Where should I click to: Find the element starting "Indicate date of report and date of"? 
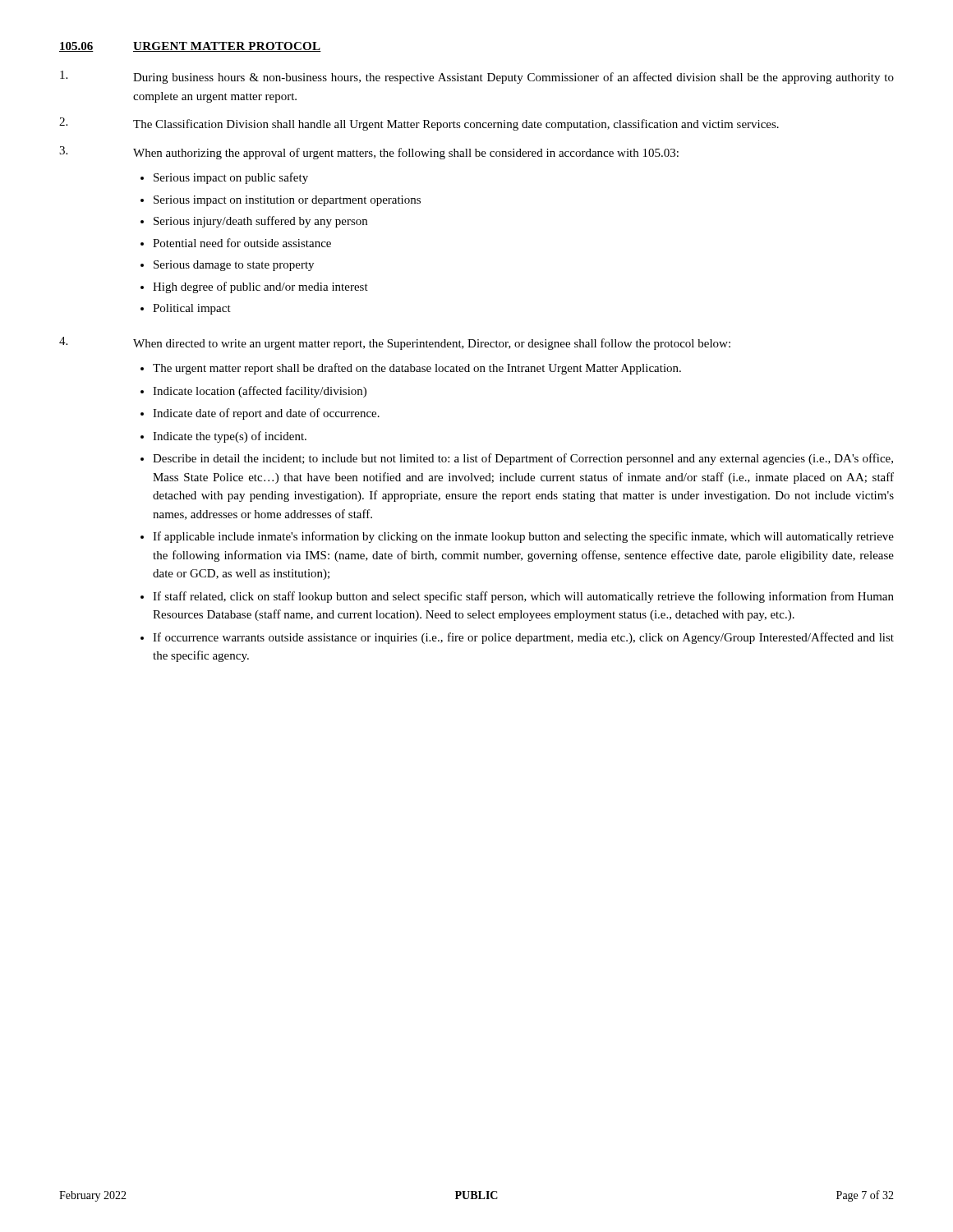pyautogui.click(x=266, y=413)
